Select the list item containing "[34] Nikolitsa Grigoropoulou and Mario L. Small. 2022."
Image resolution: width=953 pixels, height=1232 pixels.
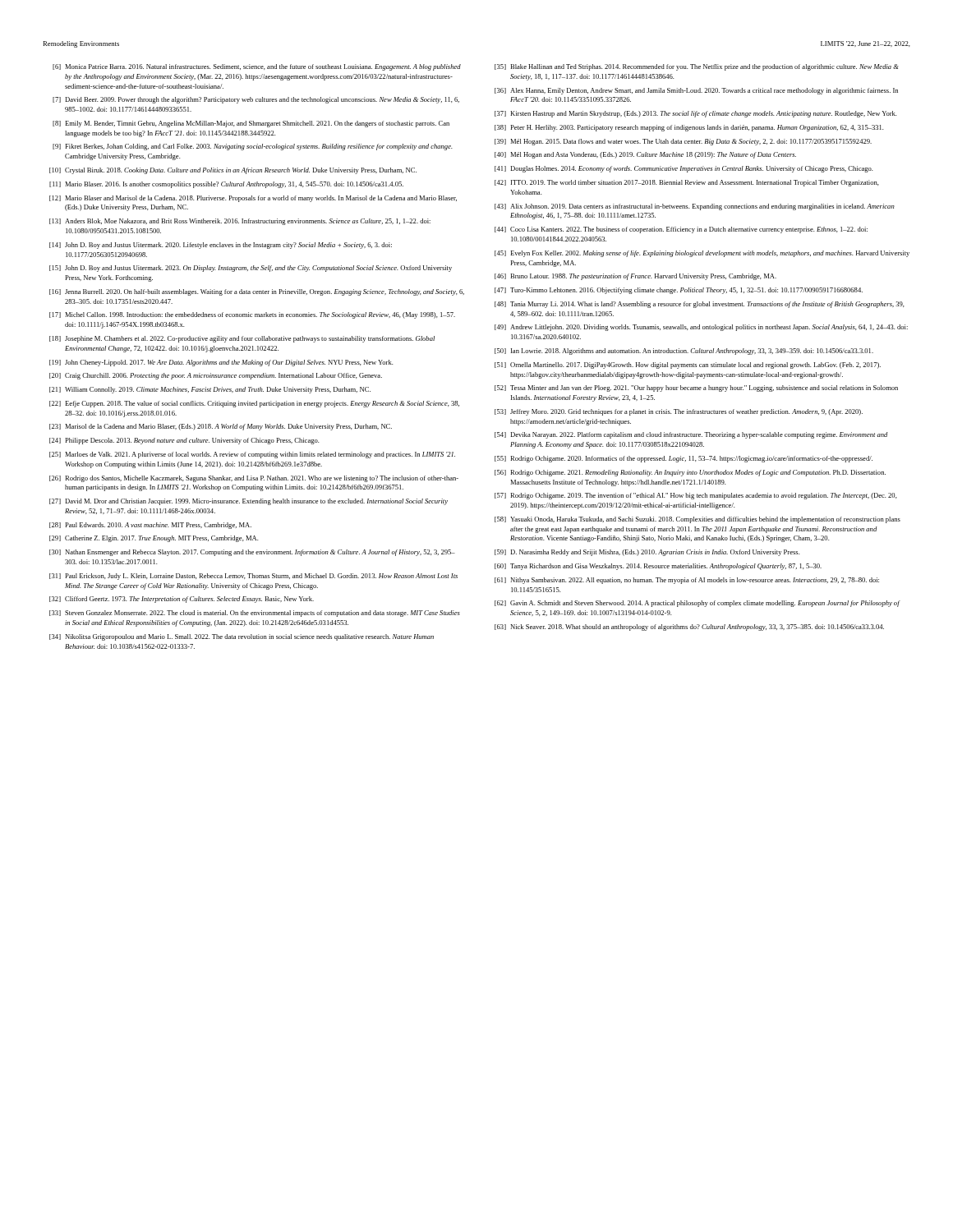tap(254, 642)
